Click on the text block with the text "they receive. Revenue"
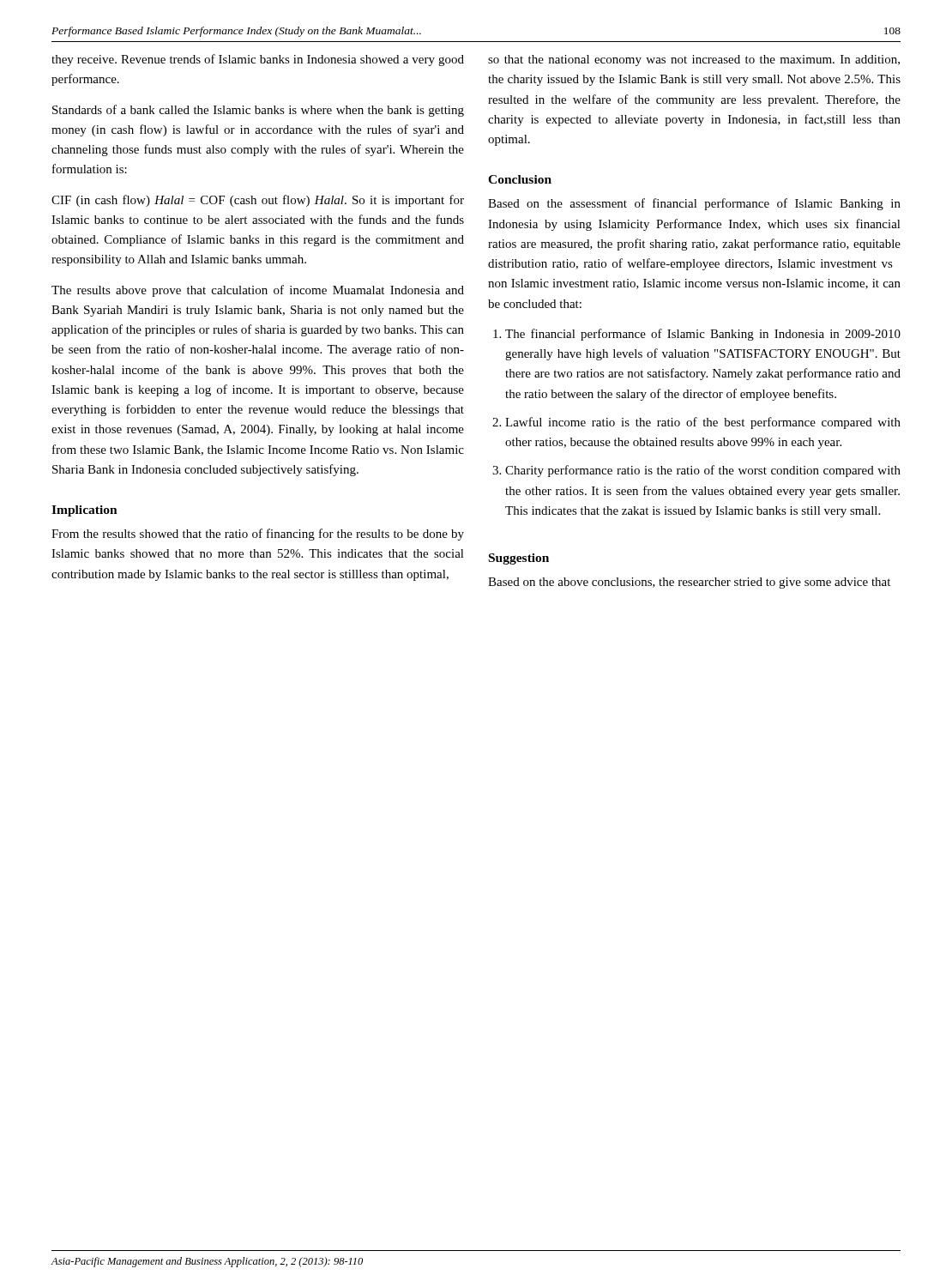 point(258,70)
